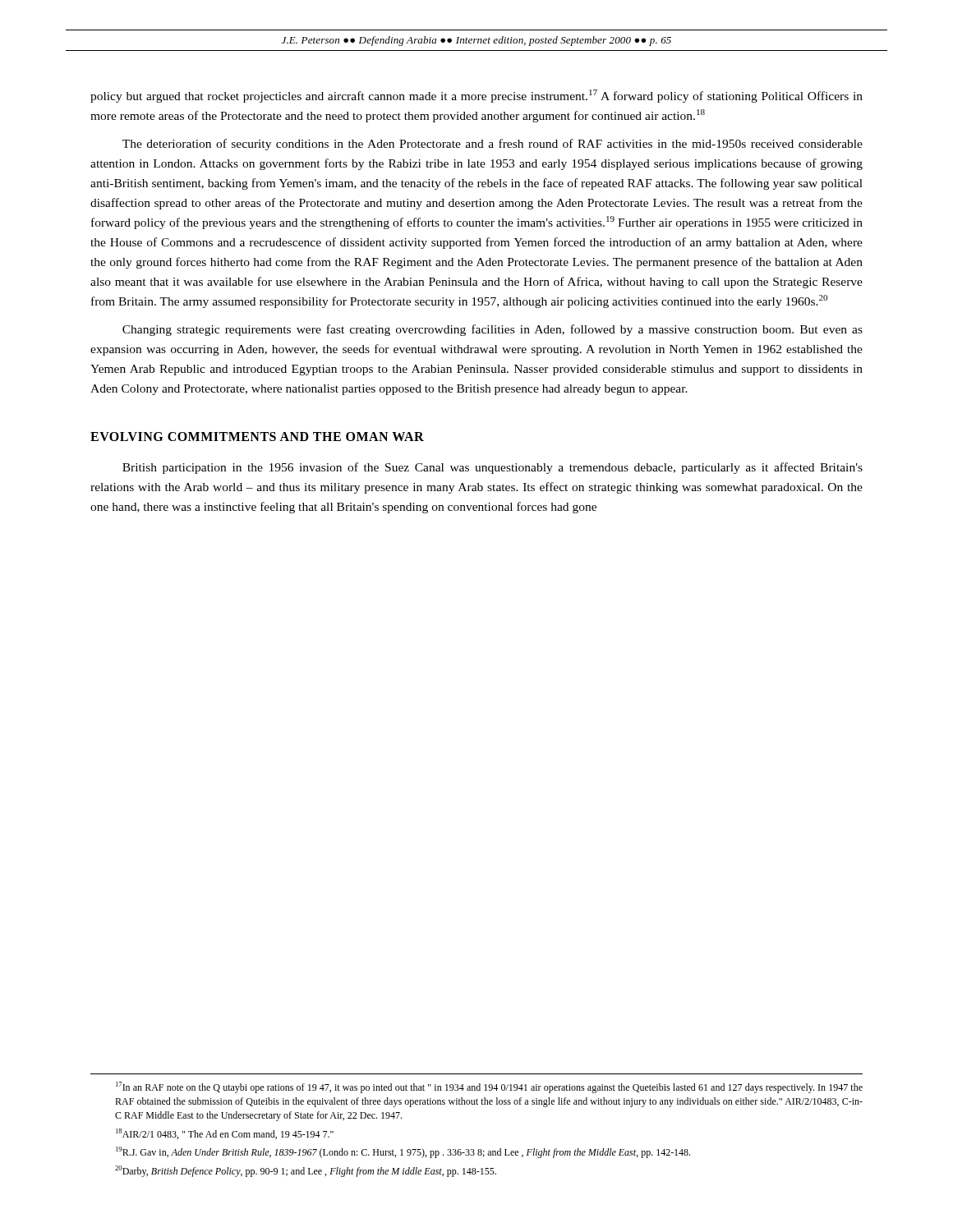Point to the section header beginning "EVOLVING COMMITMENTS AND"
This screenshot has width=953, height=1232.
click(x=257, y=437)
